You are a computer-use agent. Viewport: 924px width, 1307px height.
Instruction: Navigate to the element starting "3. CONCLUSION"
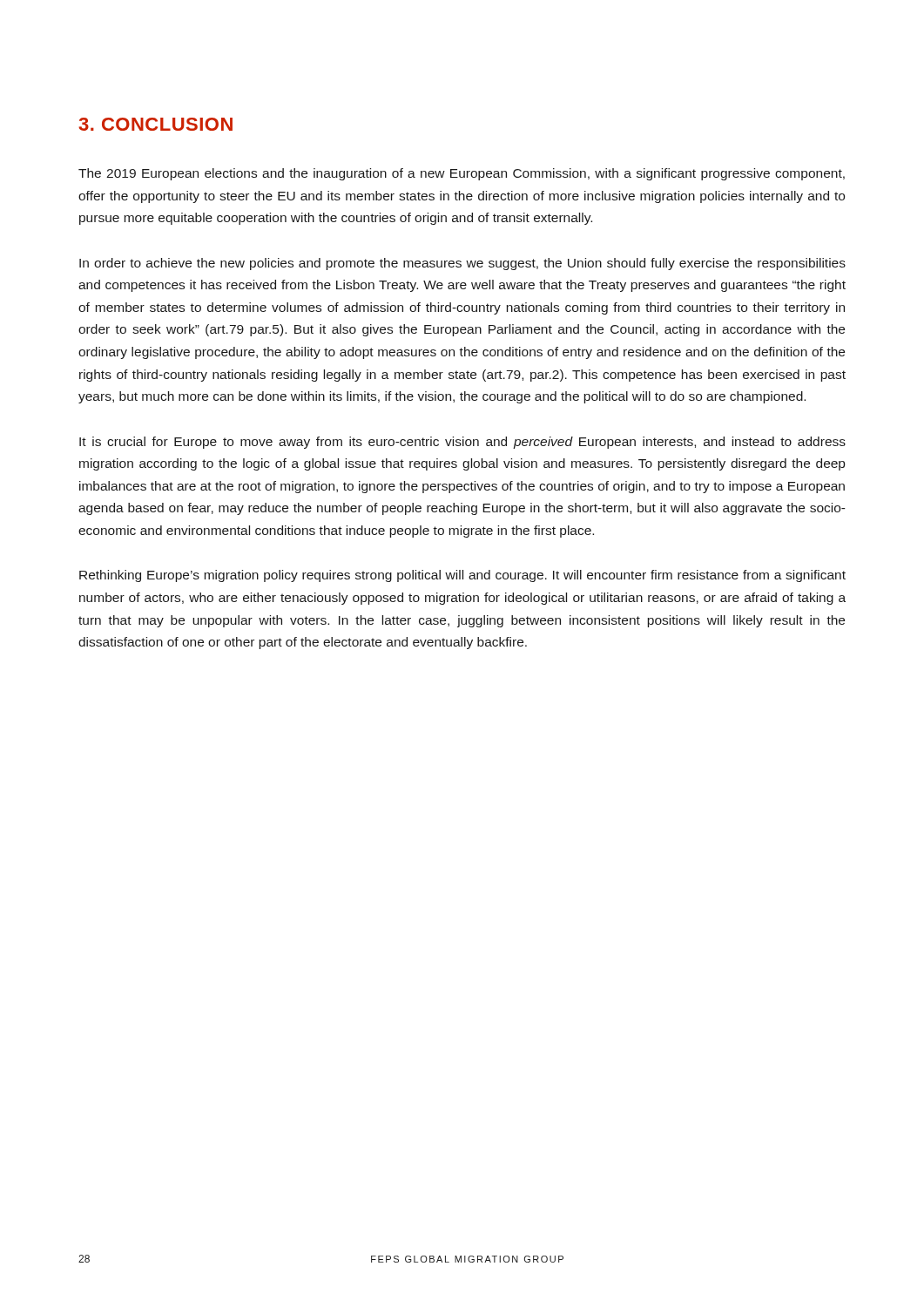click(x=156, y=124)
